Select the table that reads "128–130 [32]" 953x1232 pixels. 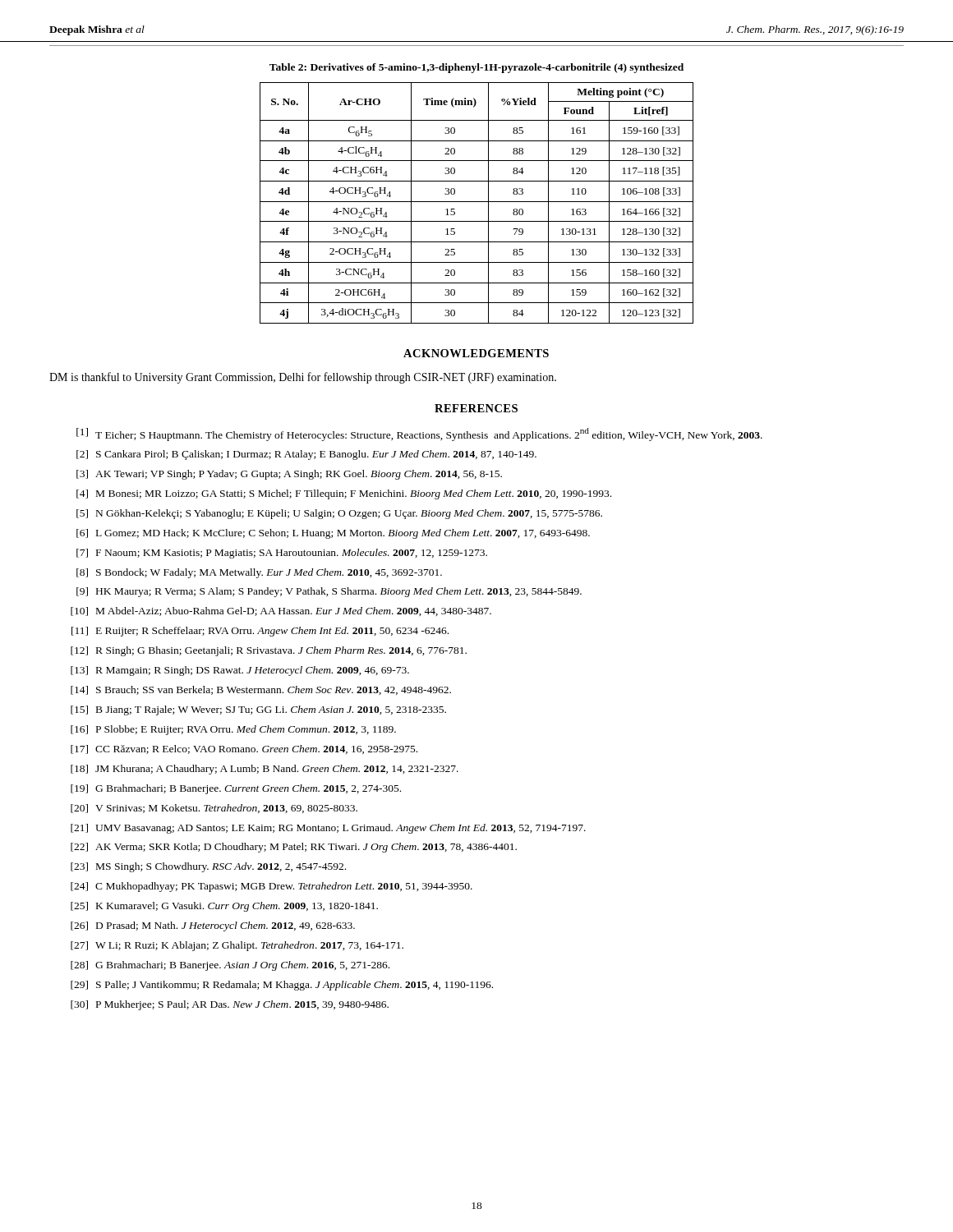[x=476, y=203]
